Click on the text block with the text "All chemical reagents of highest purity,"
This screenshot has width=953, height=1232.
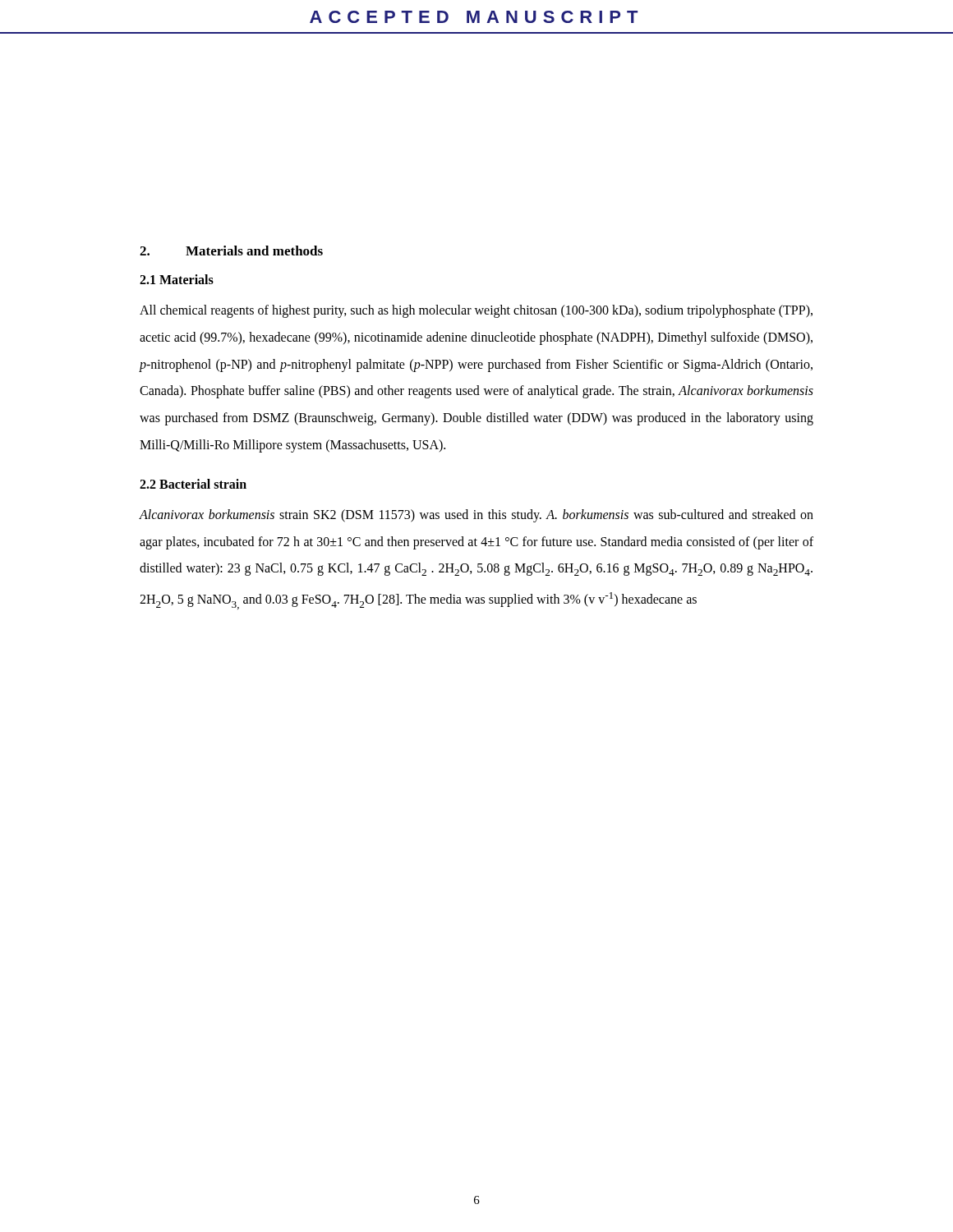click(x=476, y=377)
